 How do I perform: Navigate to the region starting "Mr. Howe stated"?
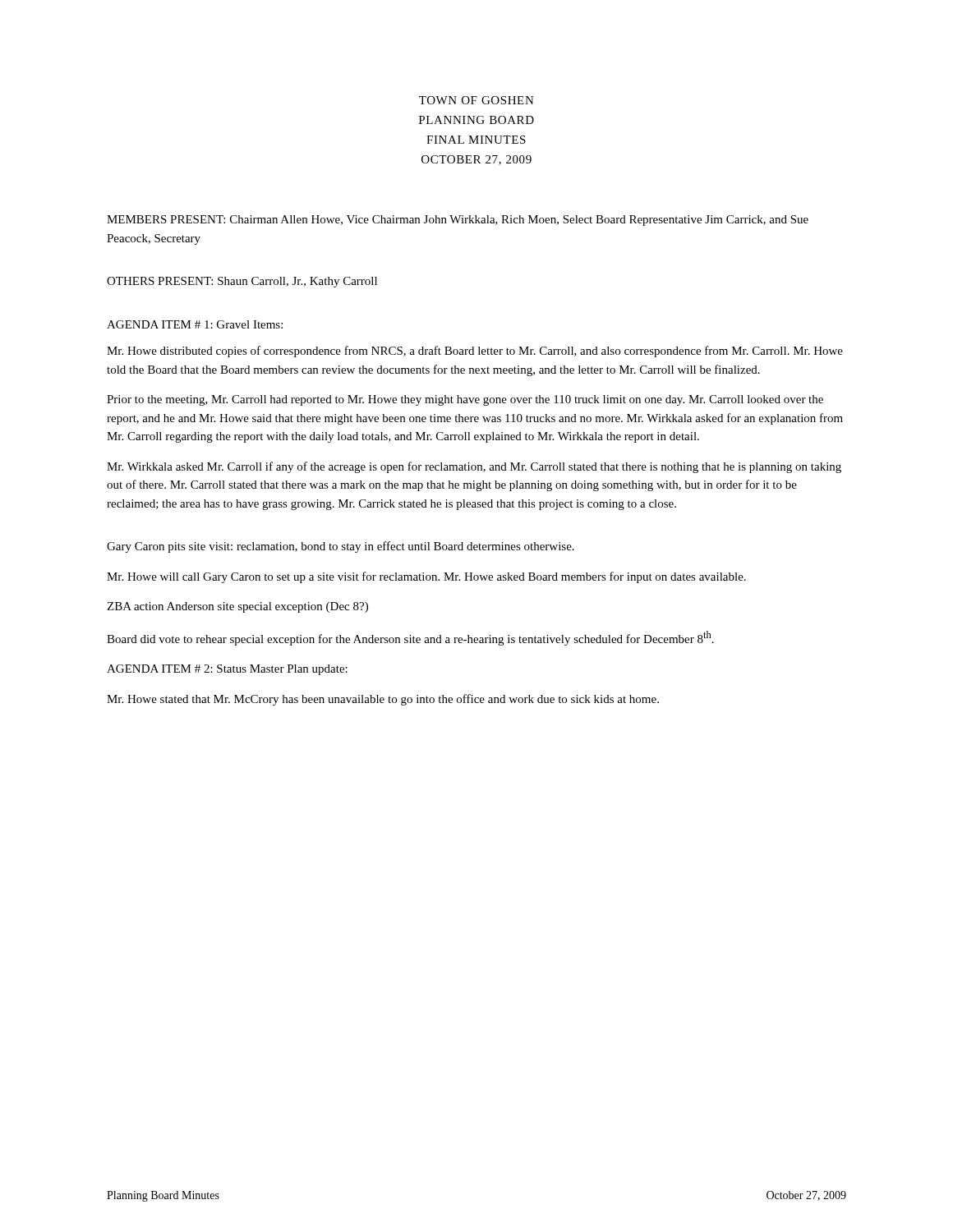[x=383, y=699]
